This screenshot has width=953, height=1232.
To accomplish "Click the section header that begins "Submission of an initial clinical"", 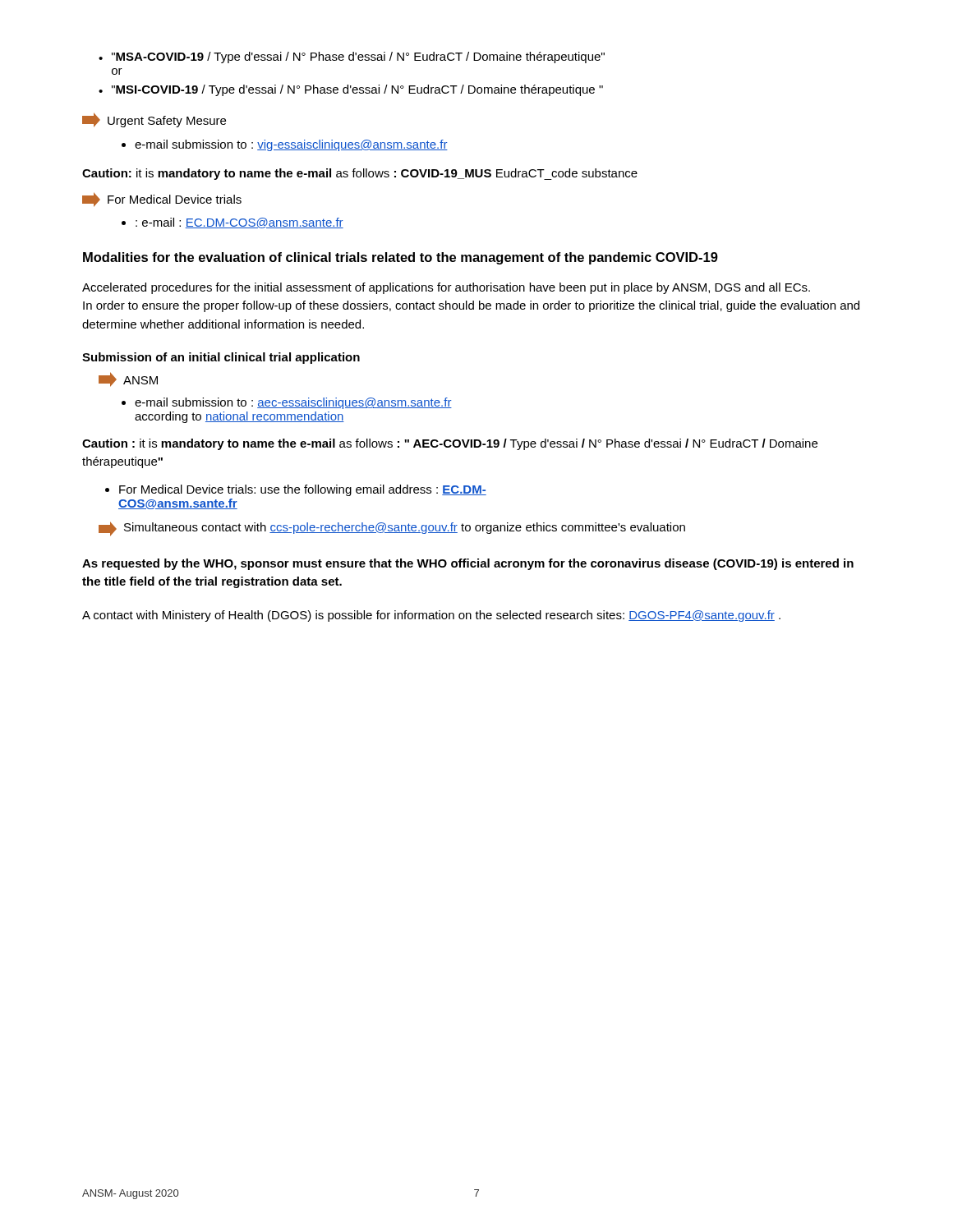I will click(221, 357).
